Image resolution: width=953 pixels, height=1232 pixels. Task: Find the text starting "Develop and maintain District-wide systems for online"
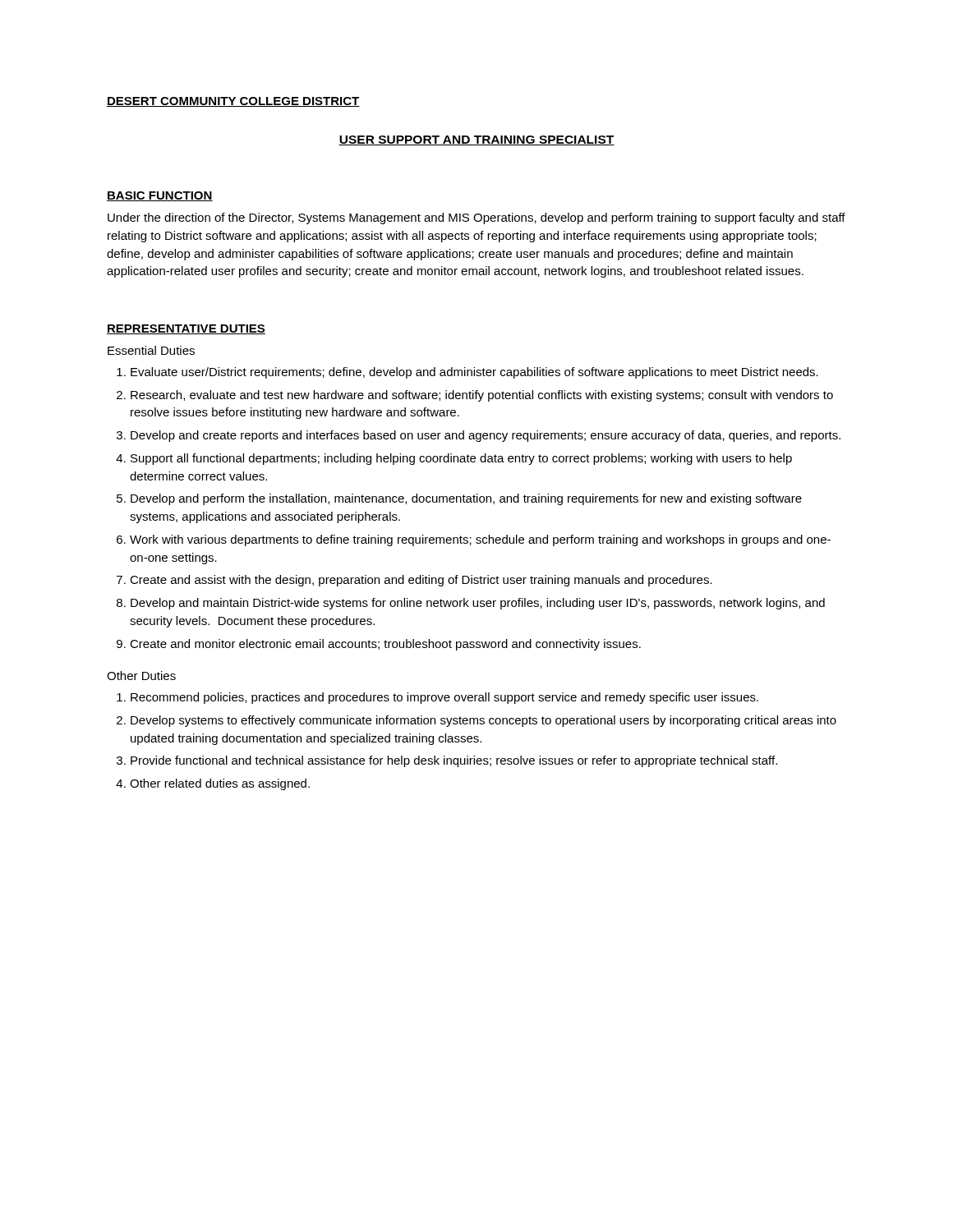478,611
